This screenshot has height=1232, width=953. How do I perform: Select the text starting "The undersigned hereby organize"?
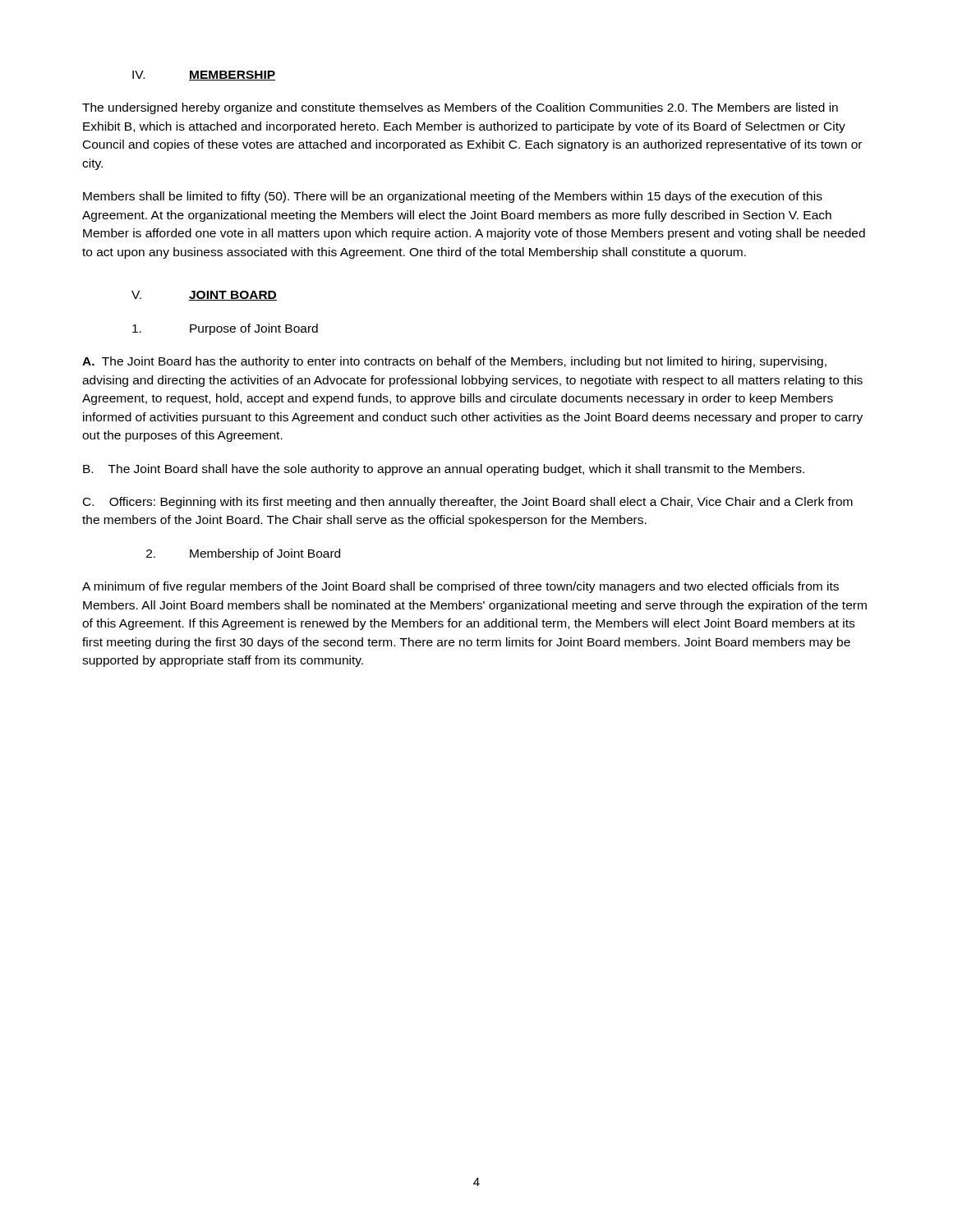(x=472, y=135)
